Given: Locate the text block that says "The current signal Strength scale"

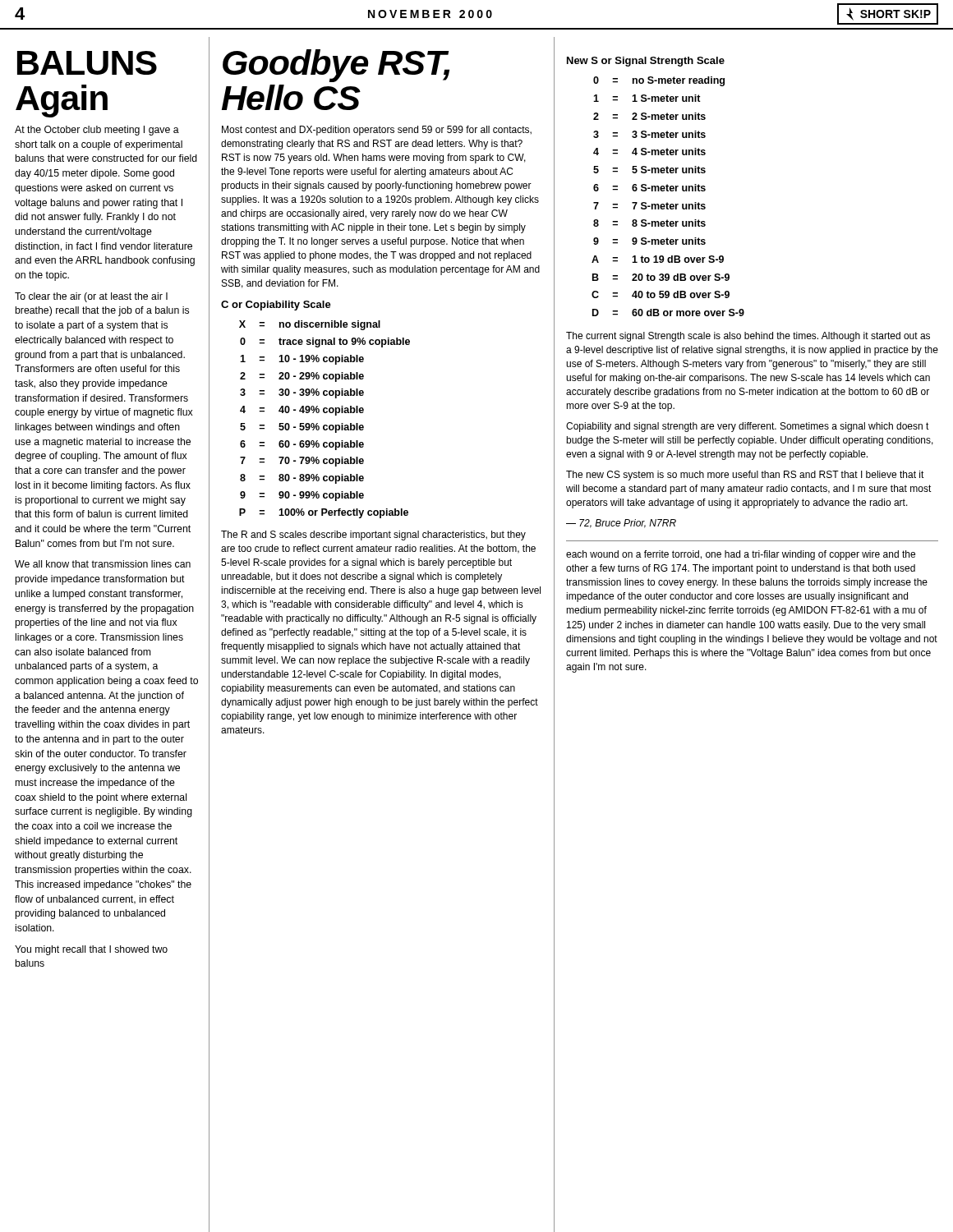Looking at the screenshot, I should tap(752, 371).
